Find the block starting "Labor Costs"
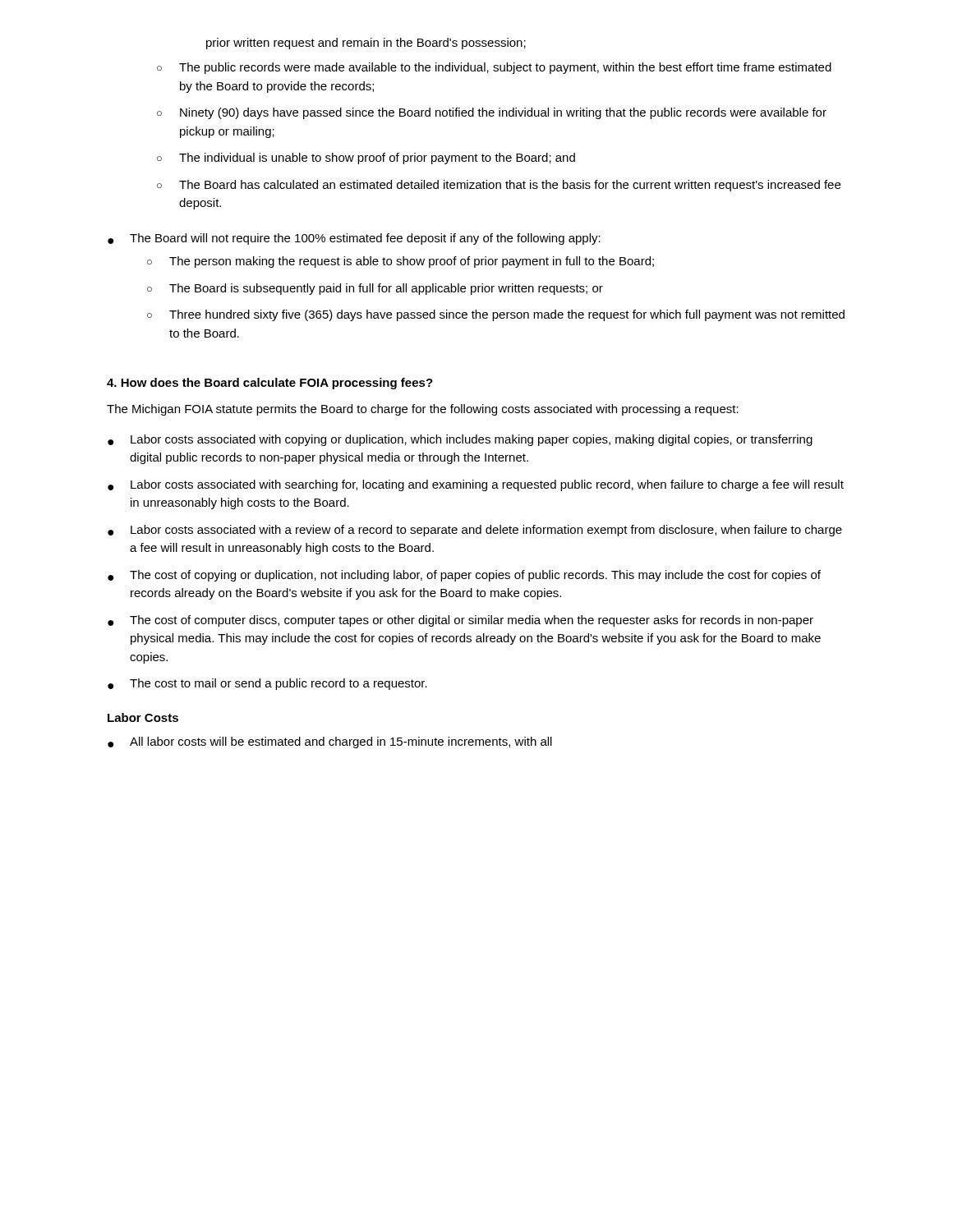Image resolution: width=953 pixels, height=1232 pixels. coord(143,717)
